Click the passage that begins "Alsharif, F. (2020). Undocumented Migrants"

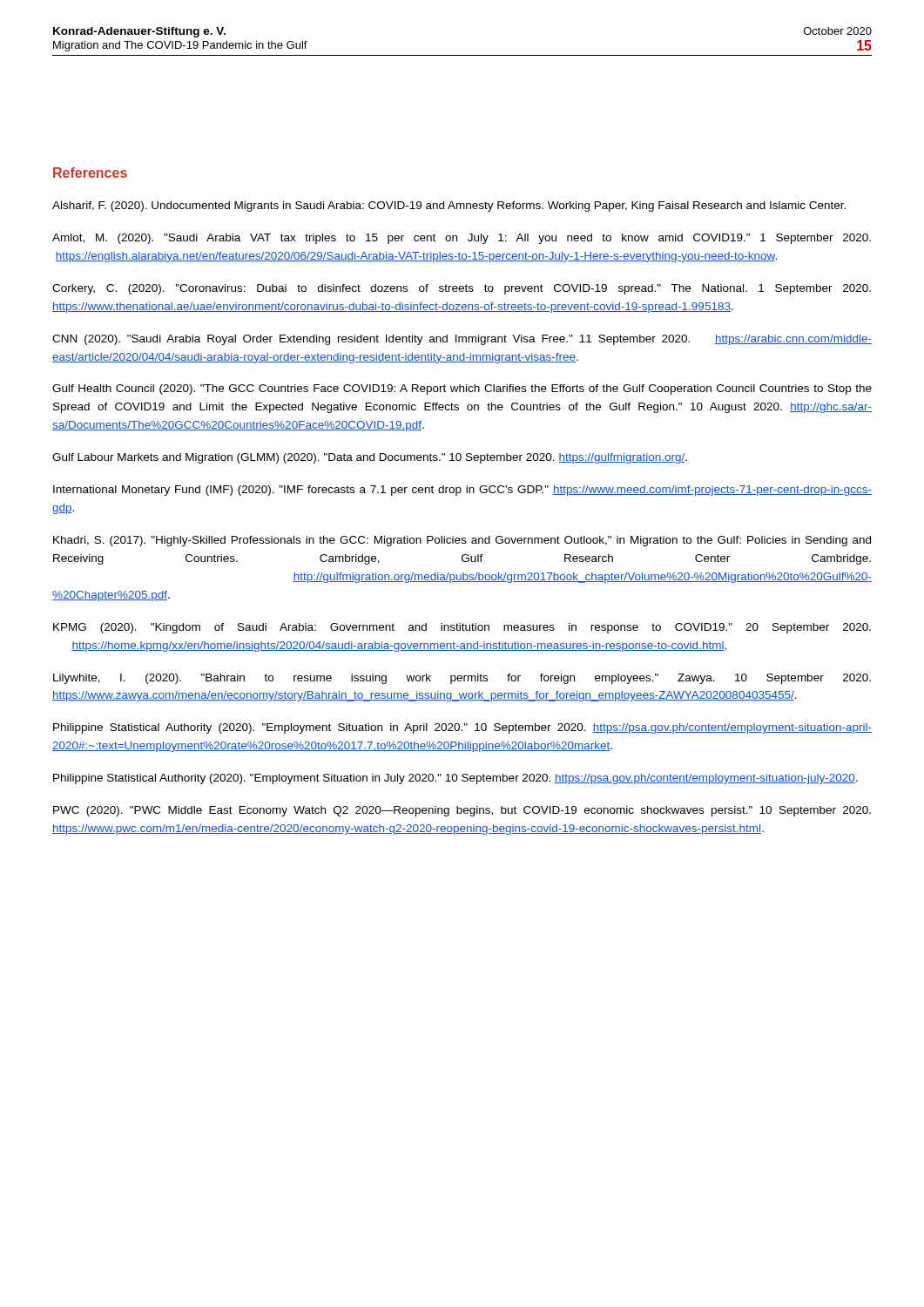click(x=449, y=205)
